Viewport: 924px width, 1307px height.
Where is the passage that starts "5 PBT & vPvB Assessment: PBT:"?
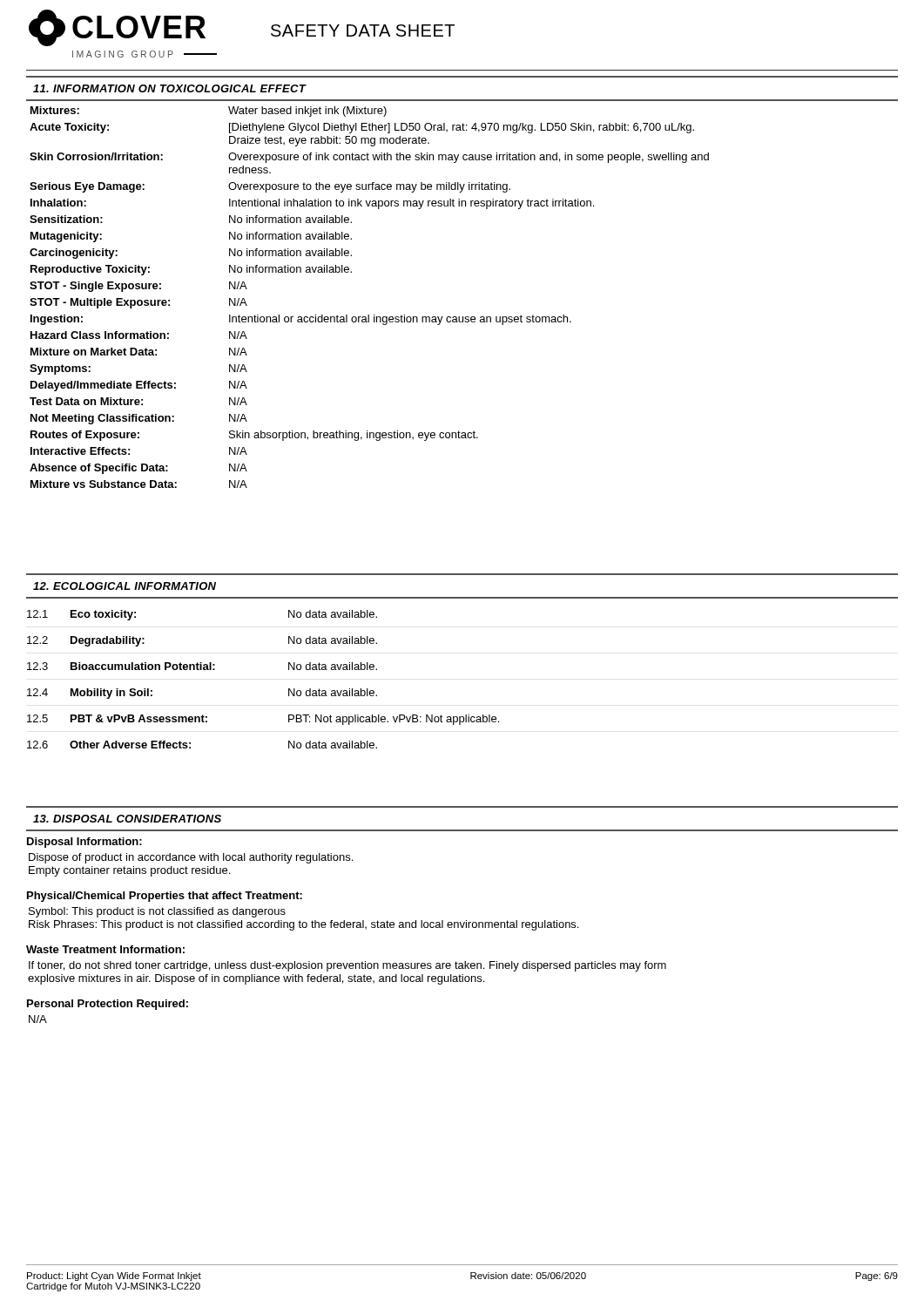462,718
